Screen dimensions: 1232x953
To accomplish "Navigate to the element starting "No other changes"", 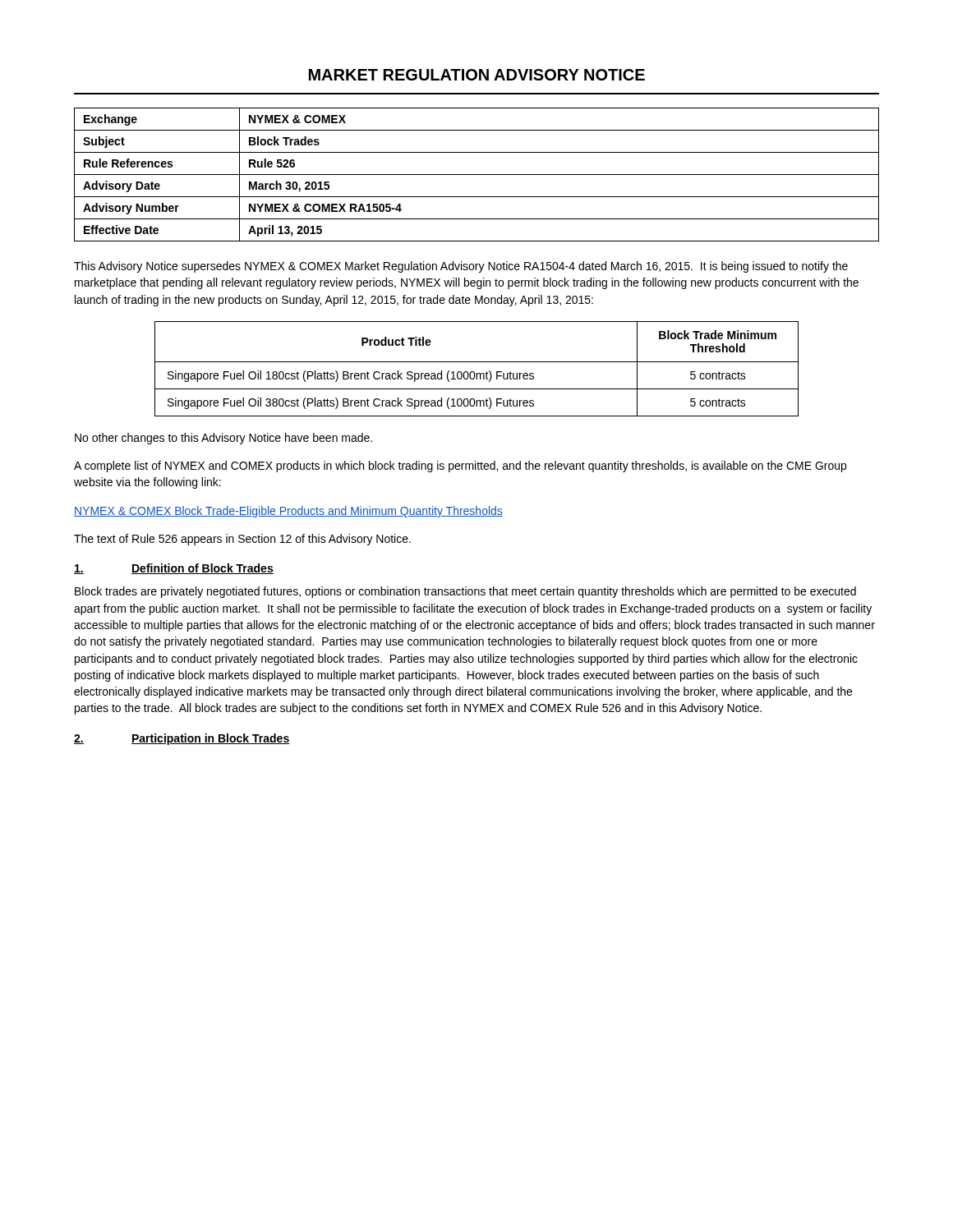I will tap(224, 438).
